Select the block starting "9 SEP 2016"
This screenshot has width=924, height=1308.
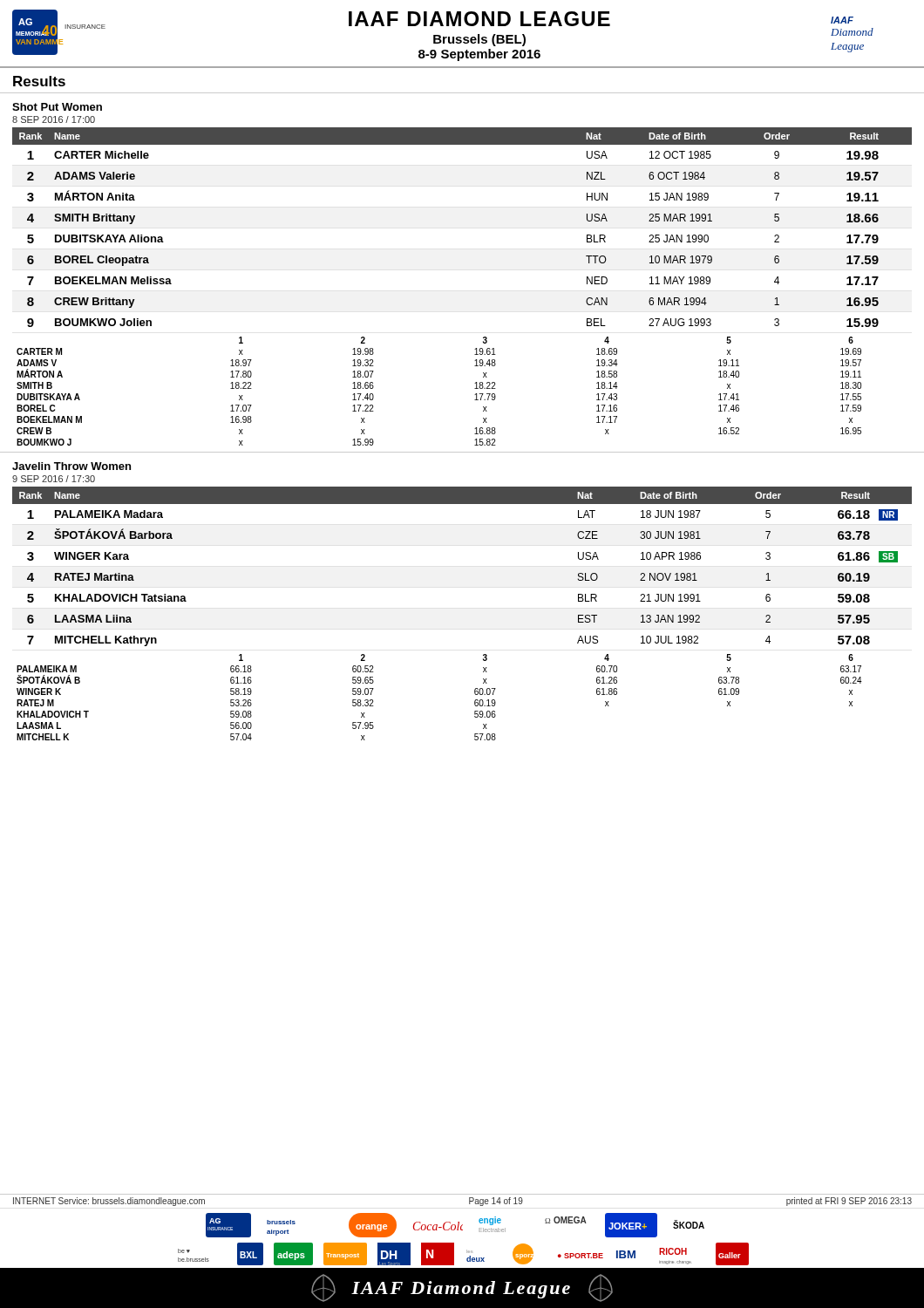[x=54, y=479]
